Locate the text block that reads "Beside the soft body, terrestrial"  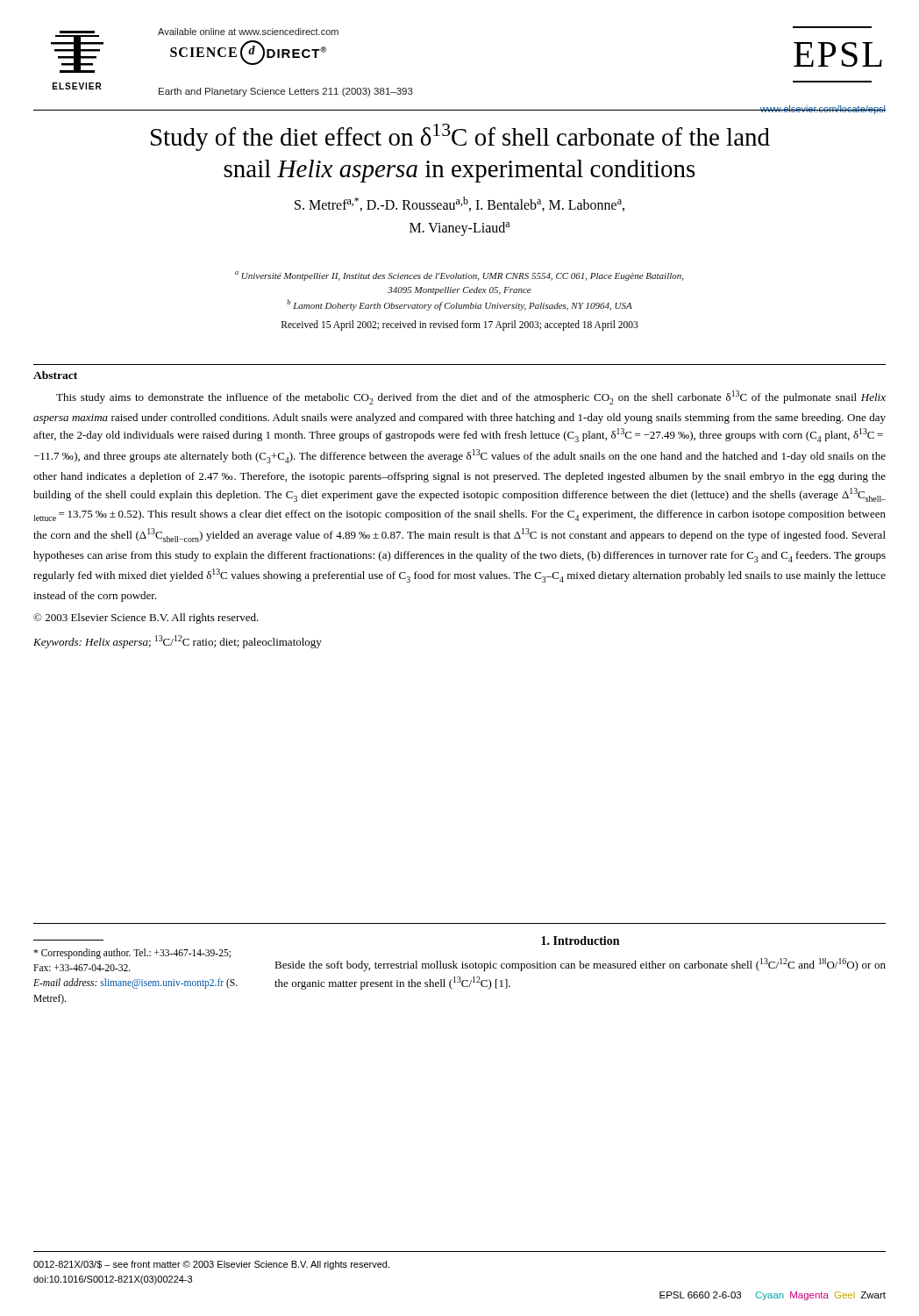pyautogui.click(x=580, y=974)
